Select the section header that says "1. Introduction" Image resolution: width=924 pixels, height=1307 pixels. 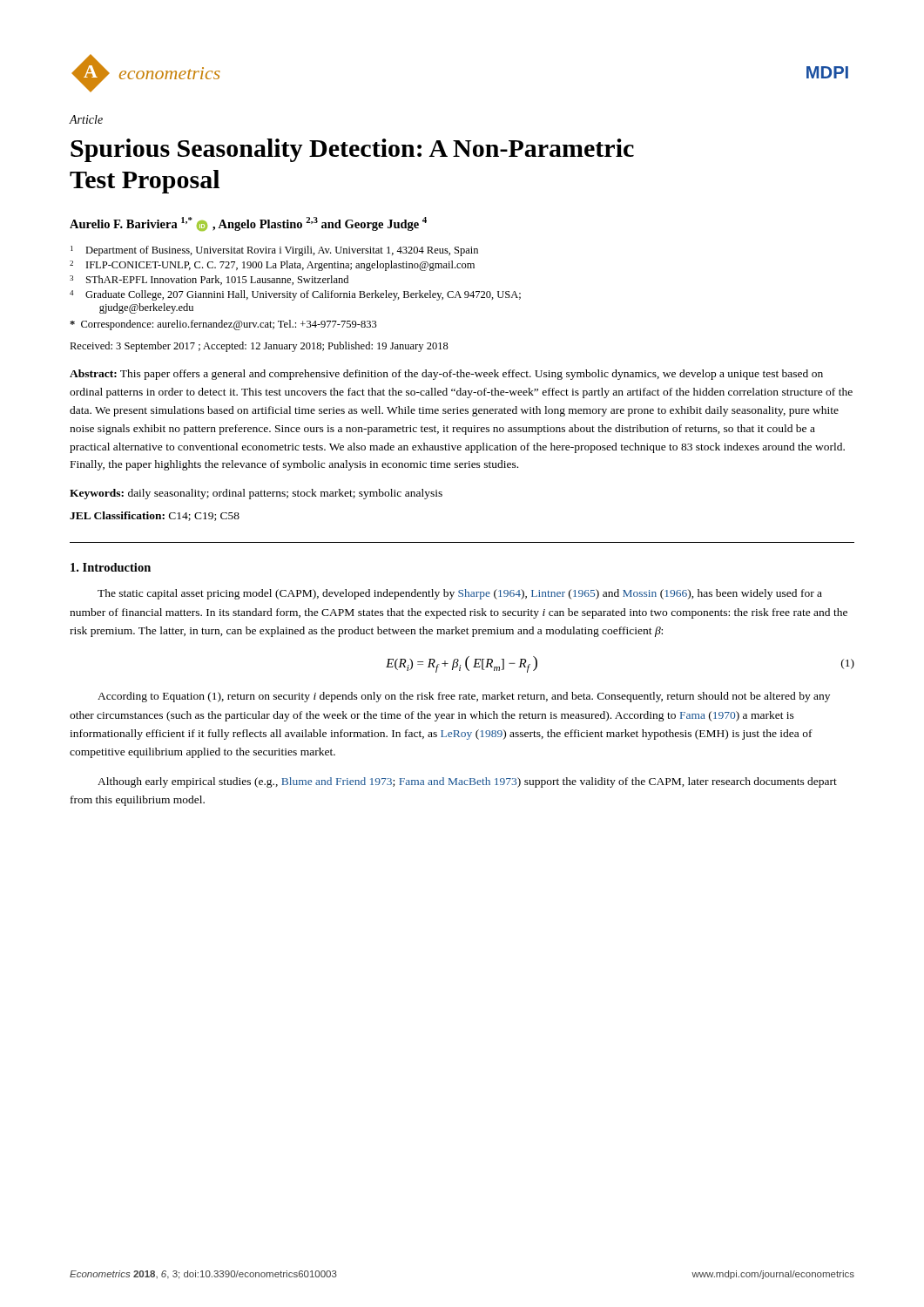coord(110,568)
